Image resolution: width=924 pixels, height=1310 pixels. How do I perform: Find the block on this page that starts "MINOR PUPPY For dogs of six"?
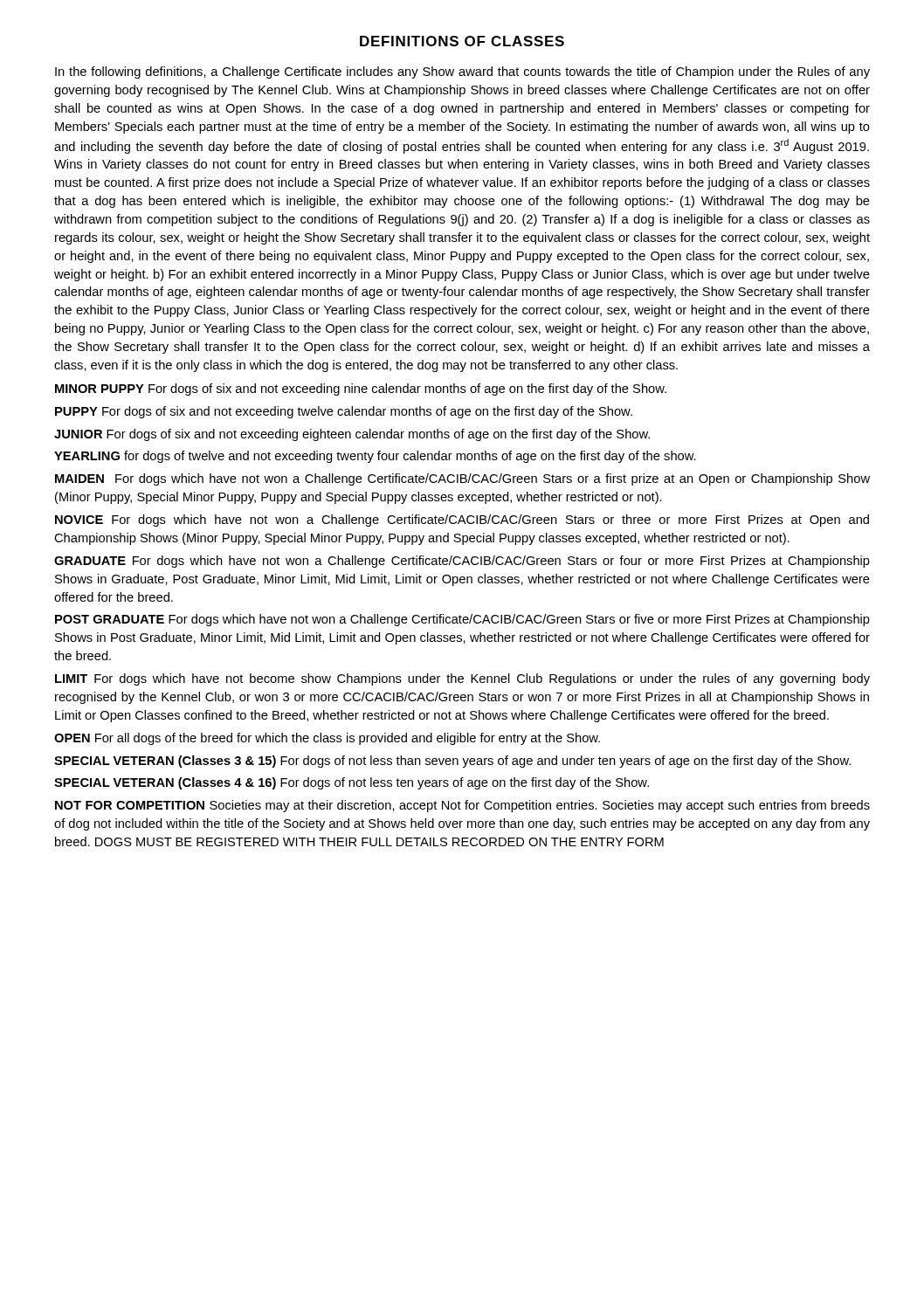(x=361, y=388)
